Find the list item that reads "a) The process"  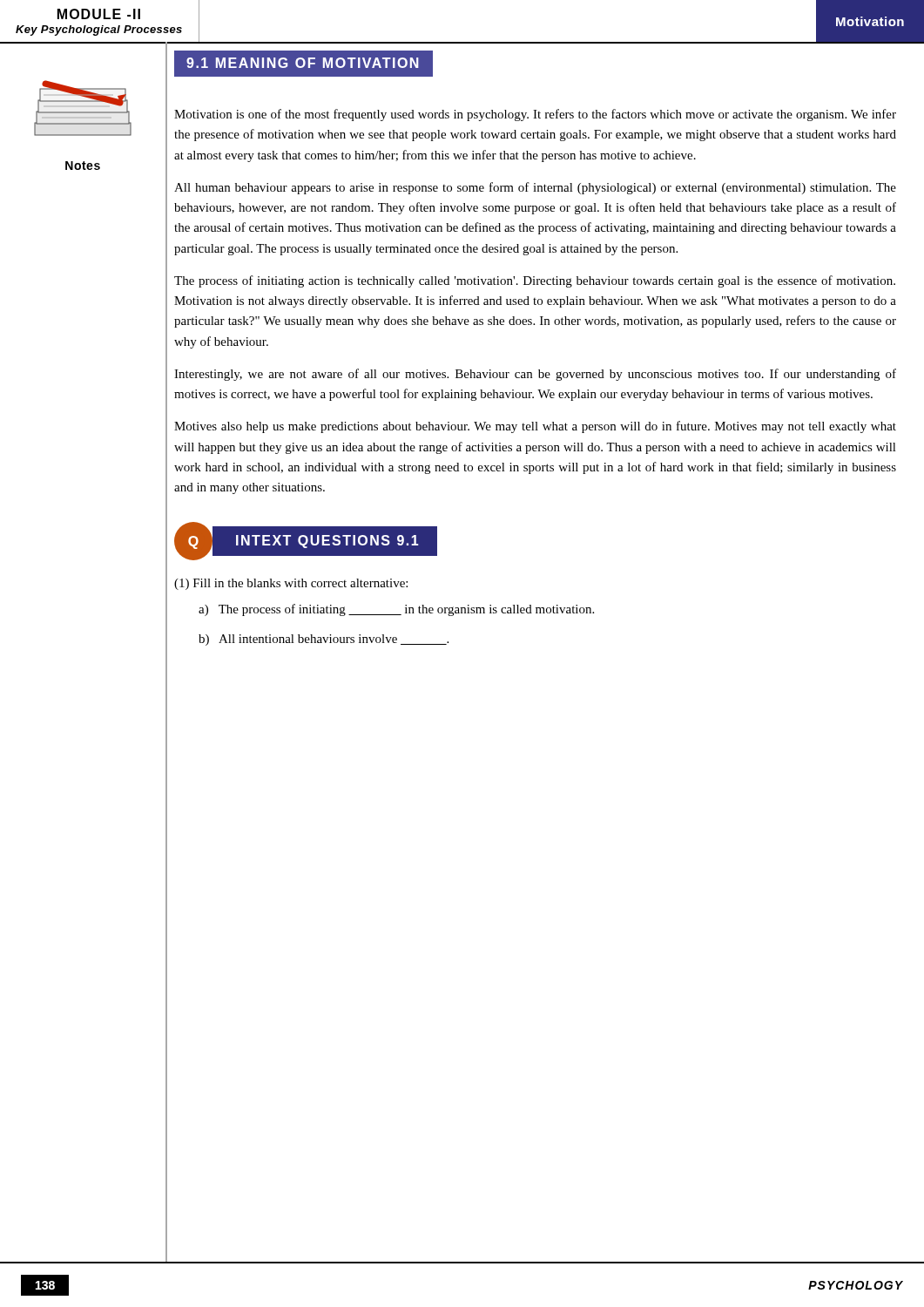coord(397,609)
